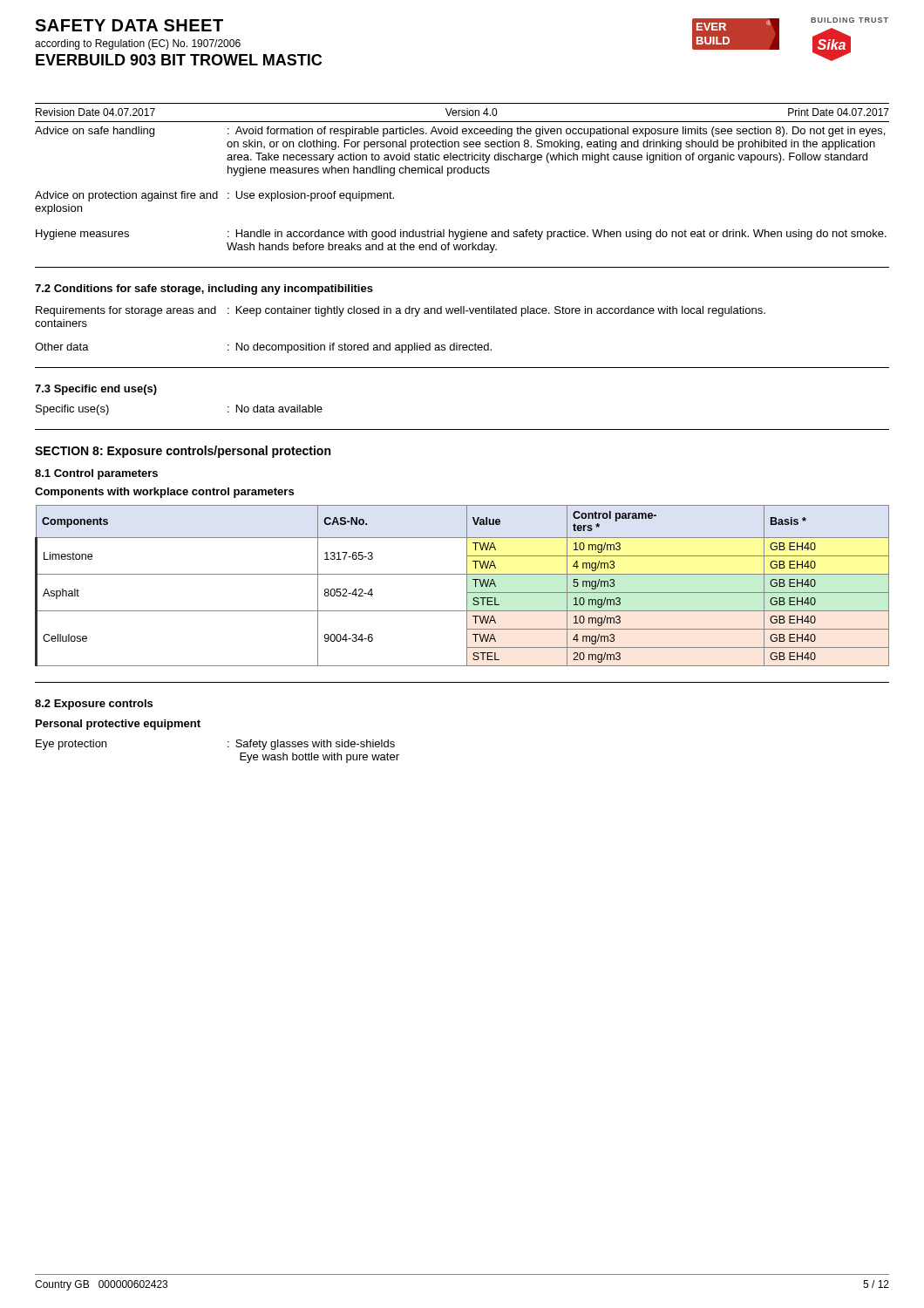Viewport: 924px width, 1308px height.
Task: Locate the text block with the text "Other data :No decomposition if stored and applied"
Action: pyautogui.click(x=462, y=347)
